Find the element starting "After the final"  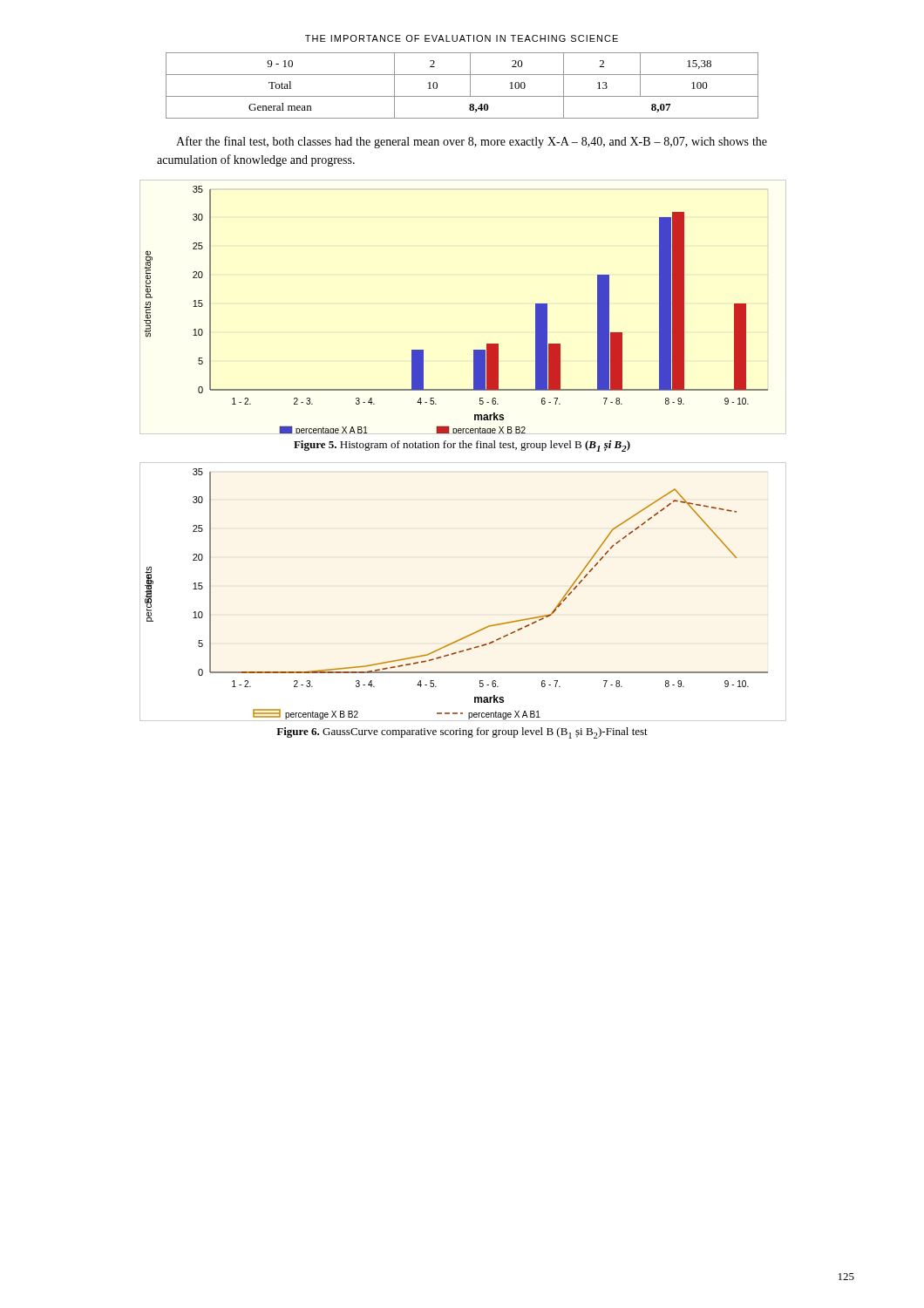462,151
